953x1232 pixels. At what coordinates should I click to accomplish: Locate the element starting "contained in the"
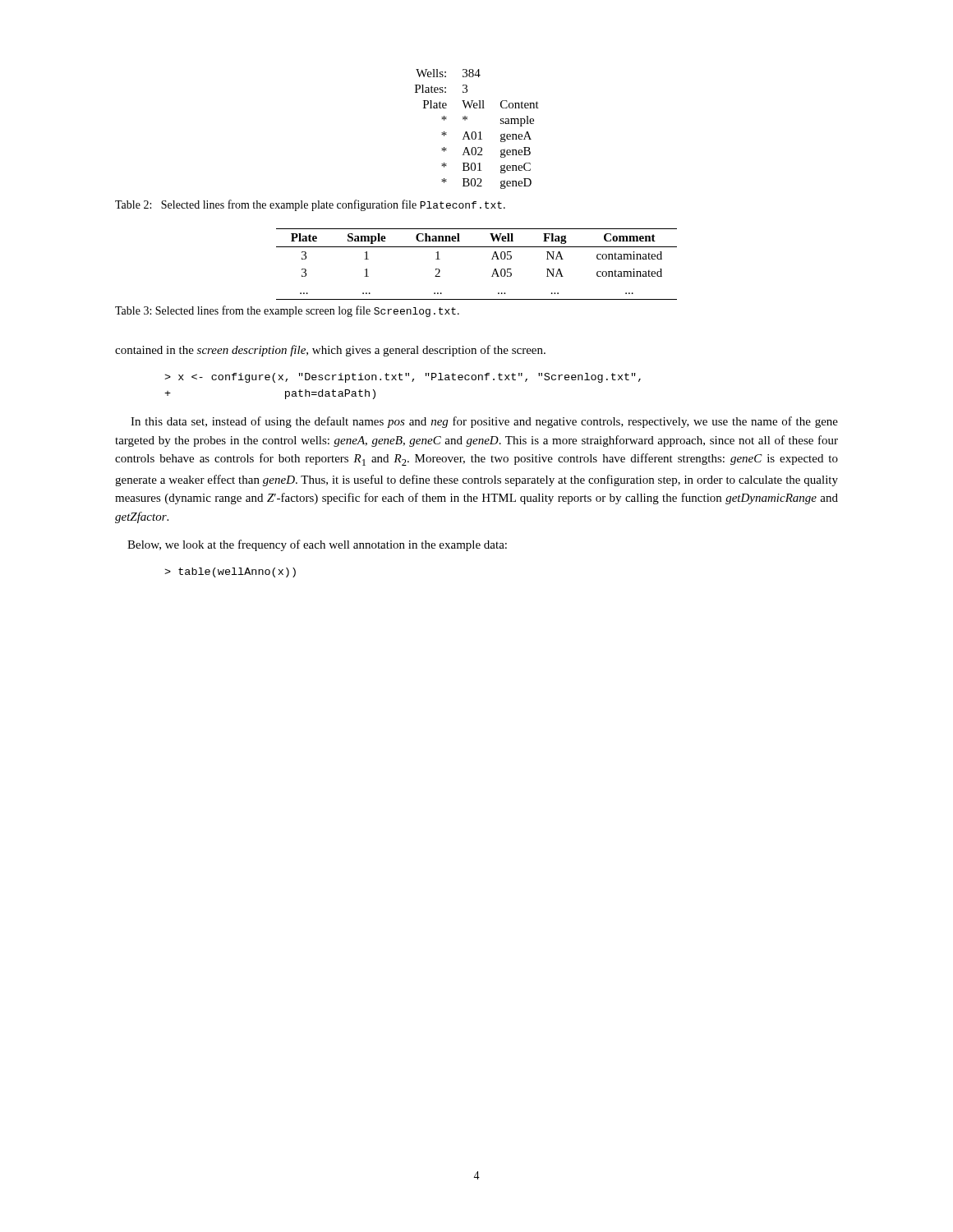331,350
